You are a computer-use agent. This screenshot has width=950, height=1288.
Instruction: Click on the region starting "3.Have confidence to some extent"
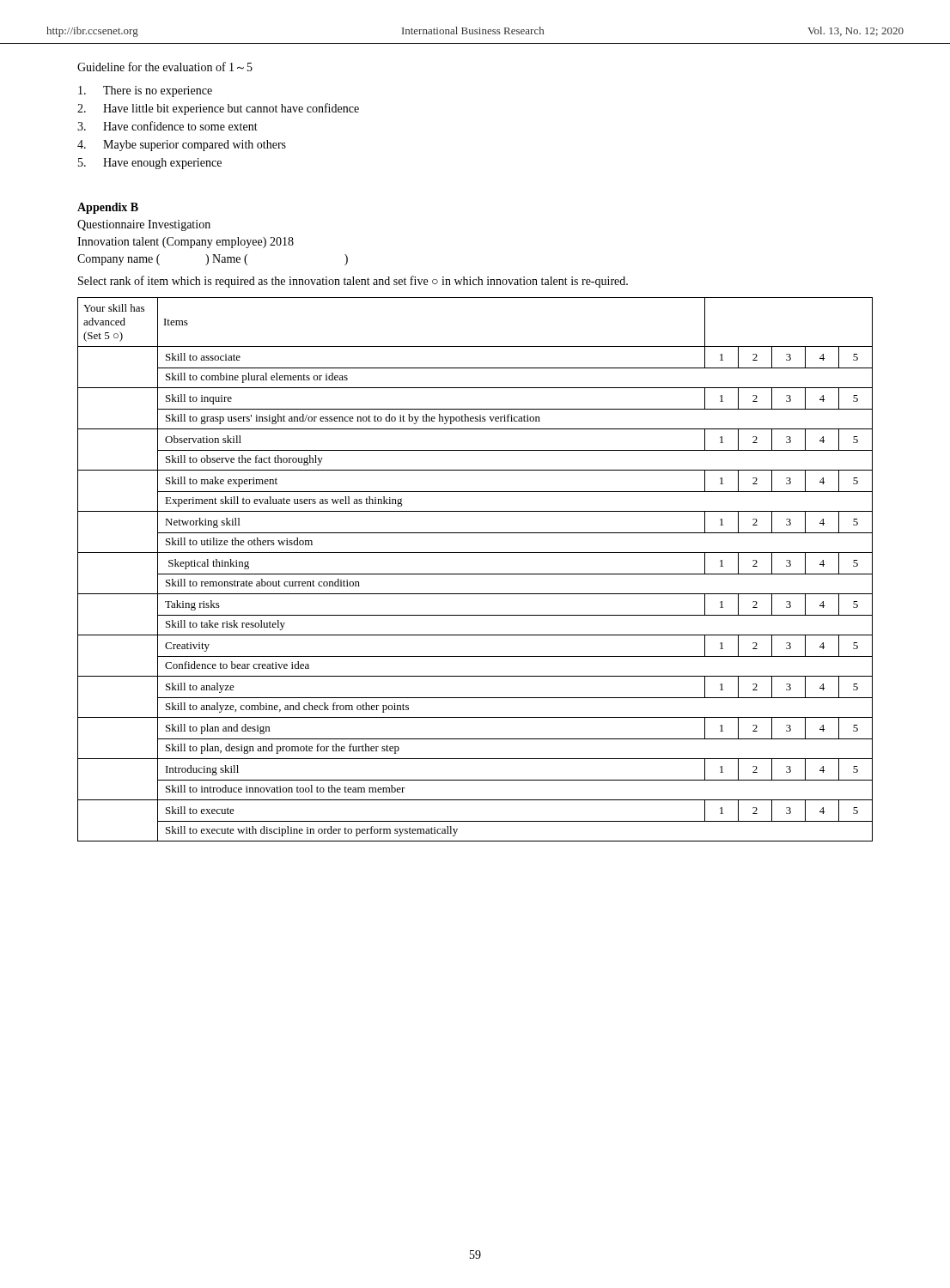(167, 127)
